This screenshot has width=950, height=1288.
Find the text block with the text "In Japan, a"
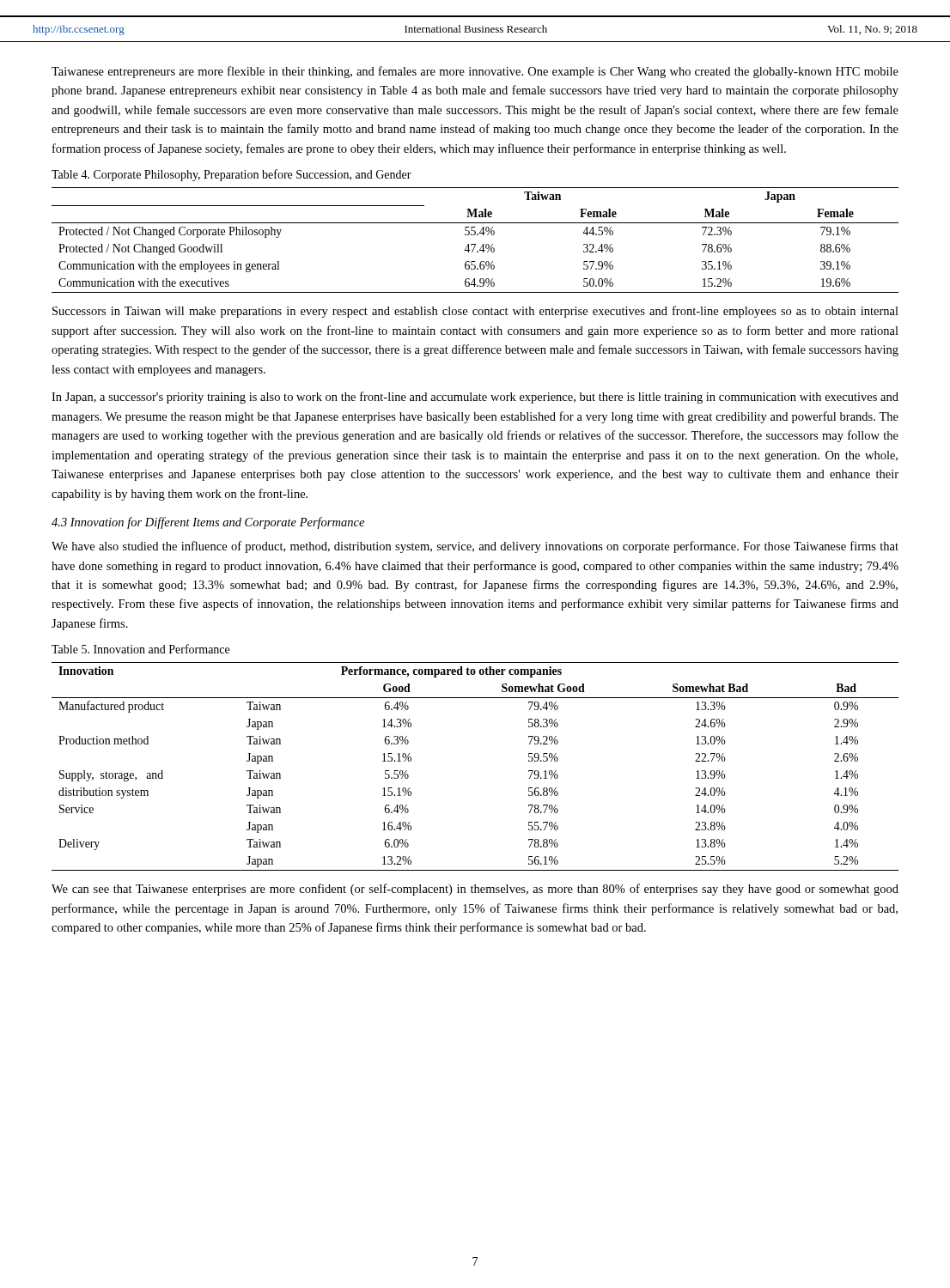[475, 445]
